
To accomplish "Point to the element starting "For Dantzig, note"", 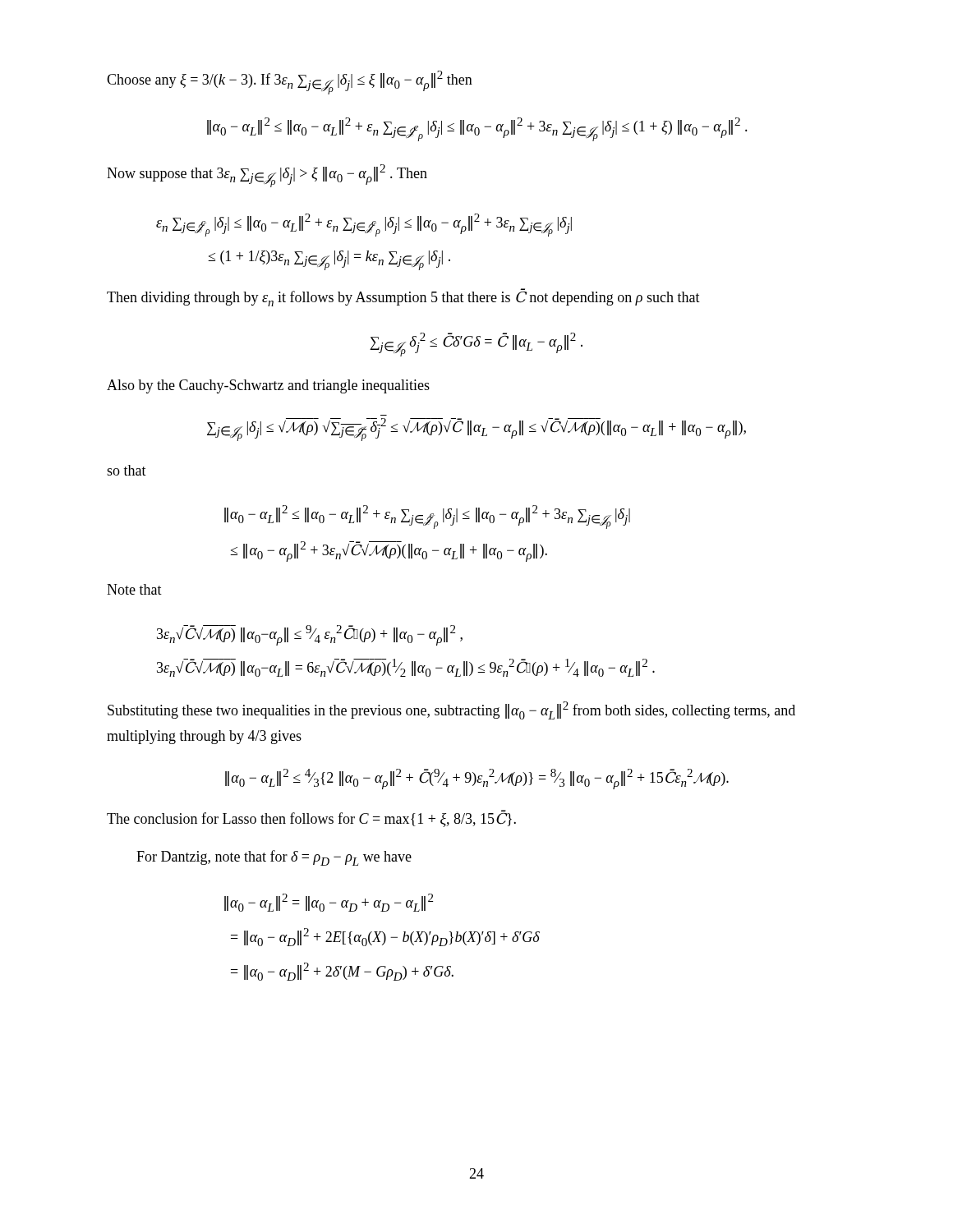I will pyautogui.click(x=274, y=858).
